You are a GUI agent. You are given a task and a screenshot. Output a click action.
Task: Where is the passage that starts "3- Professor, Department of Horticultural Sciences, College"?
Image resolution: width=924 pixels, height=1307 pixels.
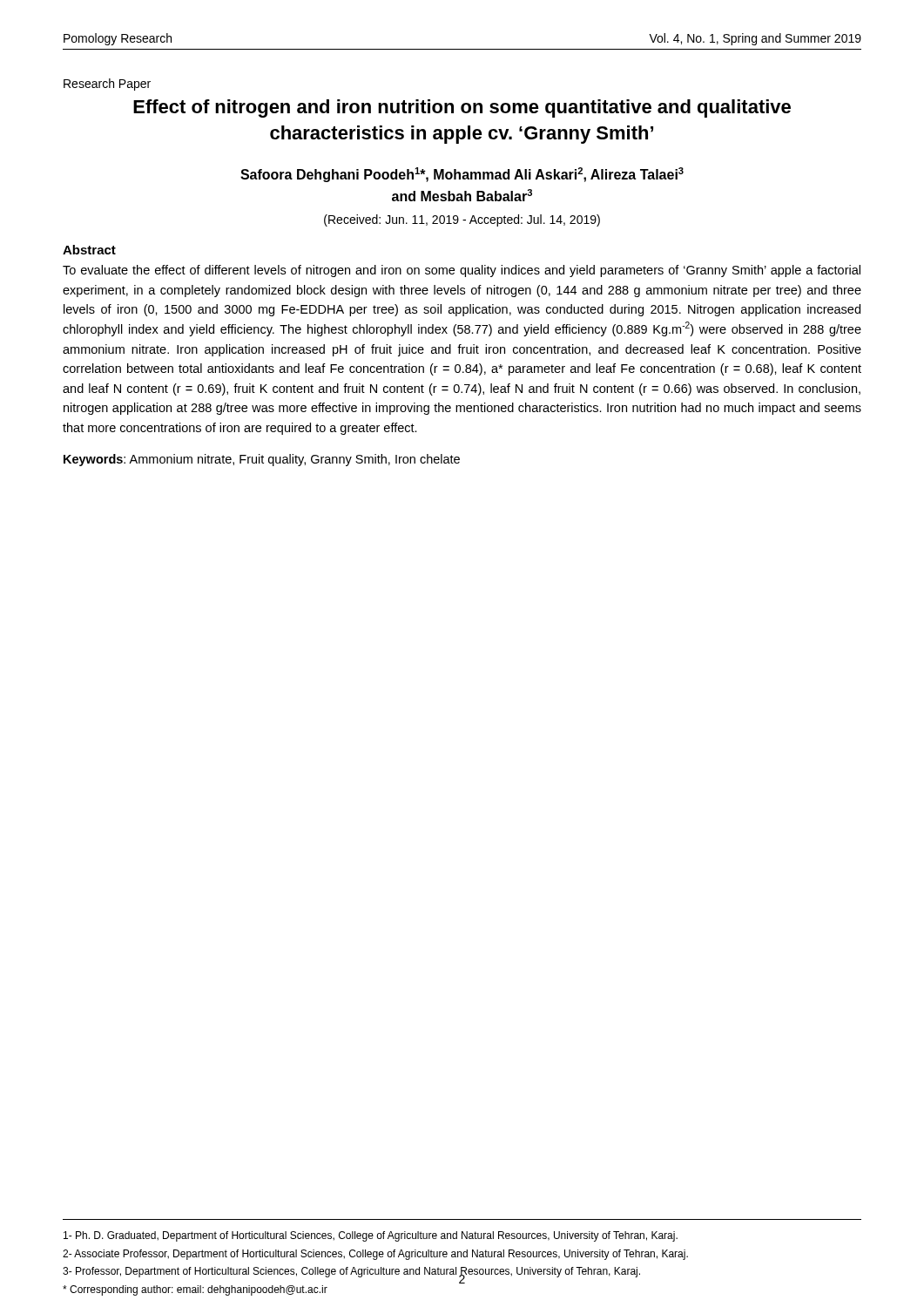point(352,1271)
